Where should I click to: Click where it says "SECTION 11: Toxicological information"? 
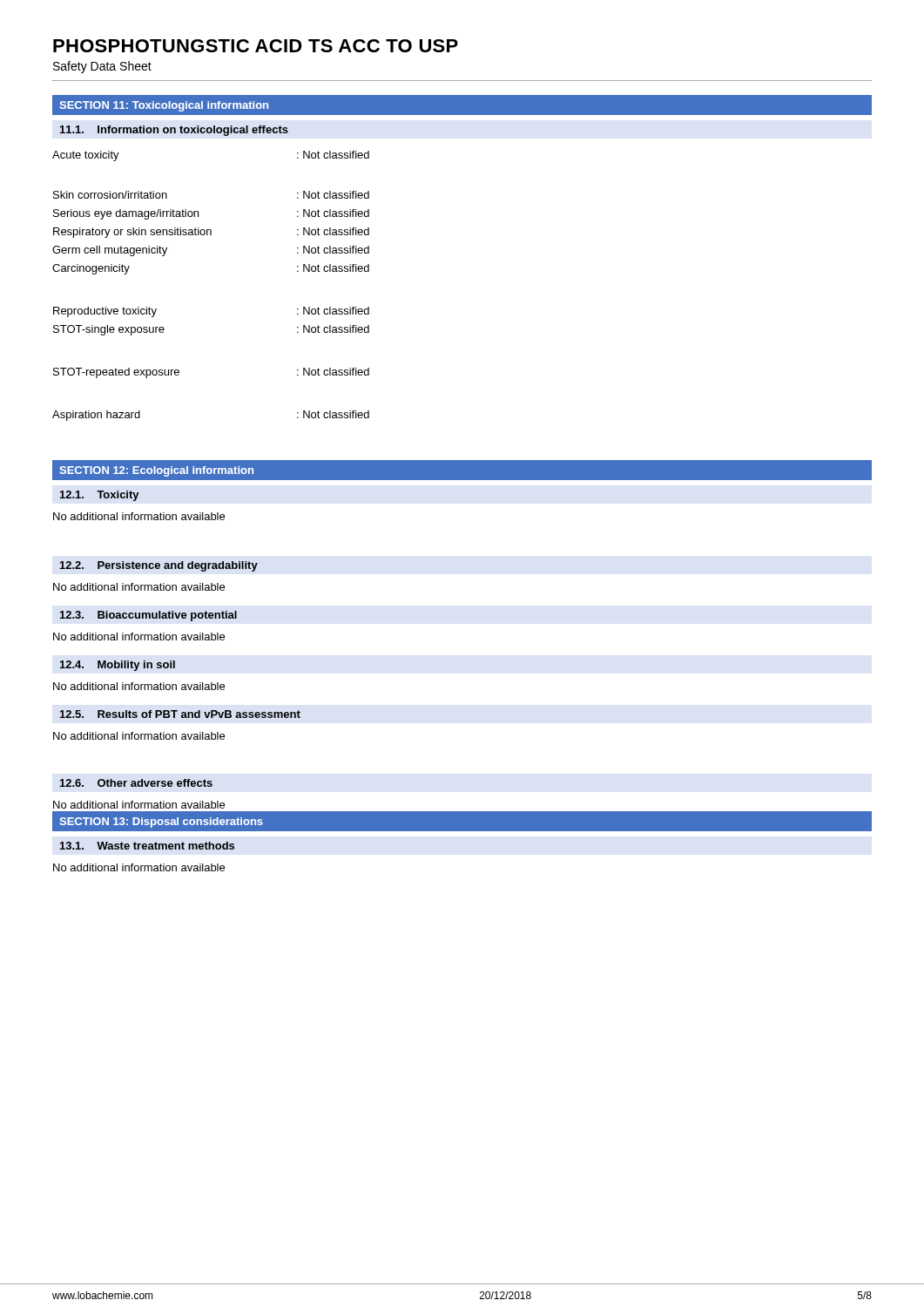click(x=164, y=105)
